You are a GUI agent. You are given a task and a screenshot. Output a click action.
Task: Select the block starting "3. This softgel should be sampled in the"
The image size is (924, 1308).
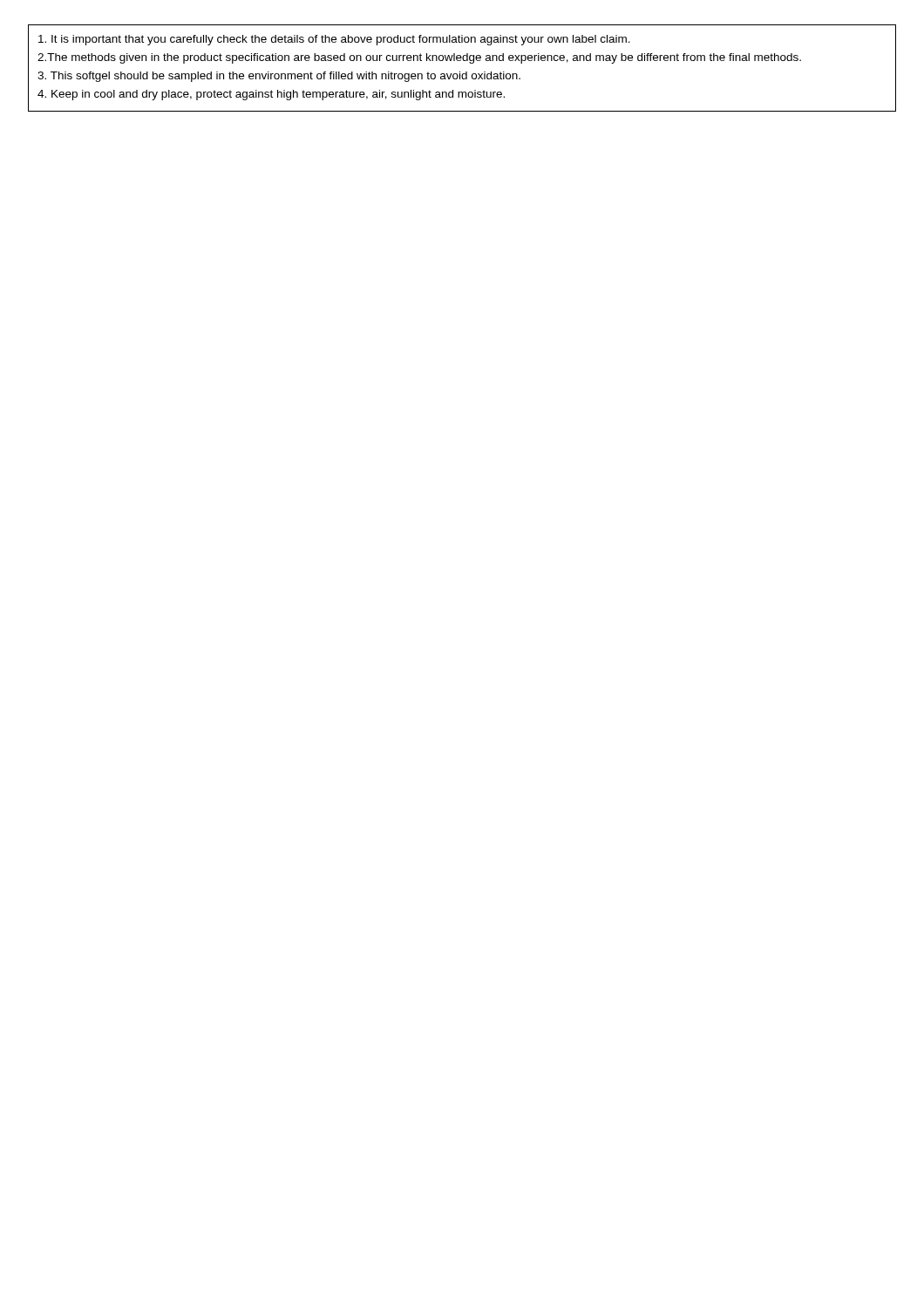click(x=279, y=75)
